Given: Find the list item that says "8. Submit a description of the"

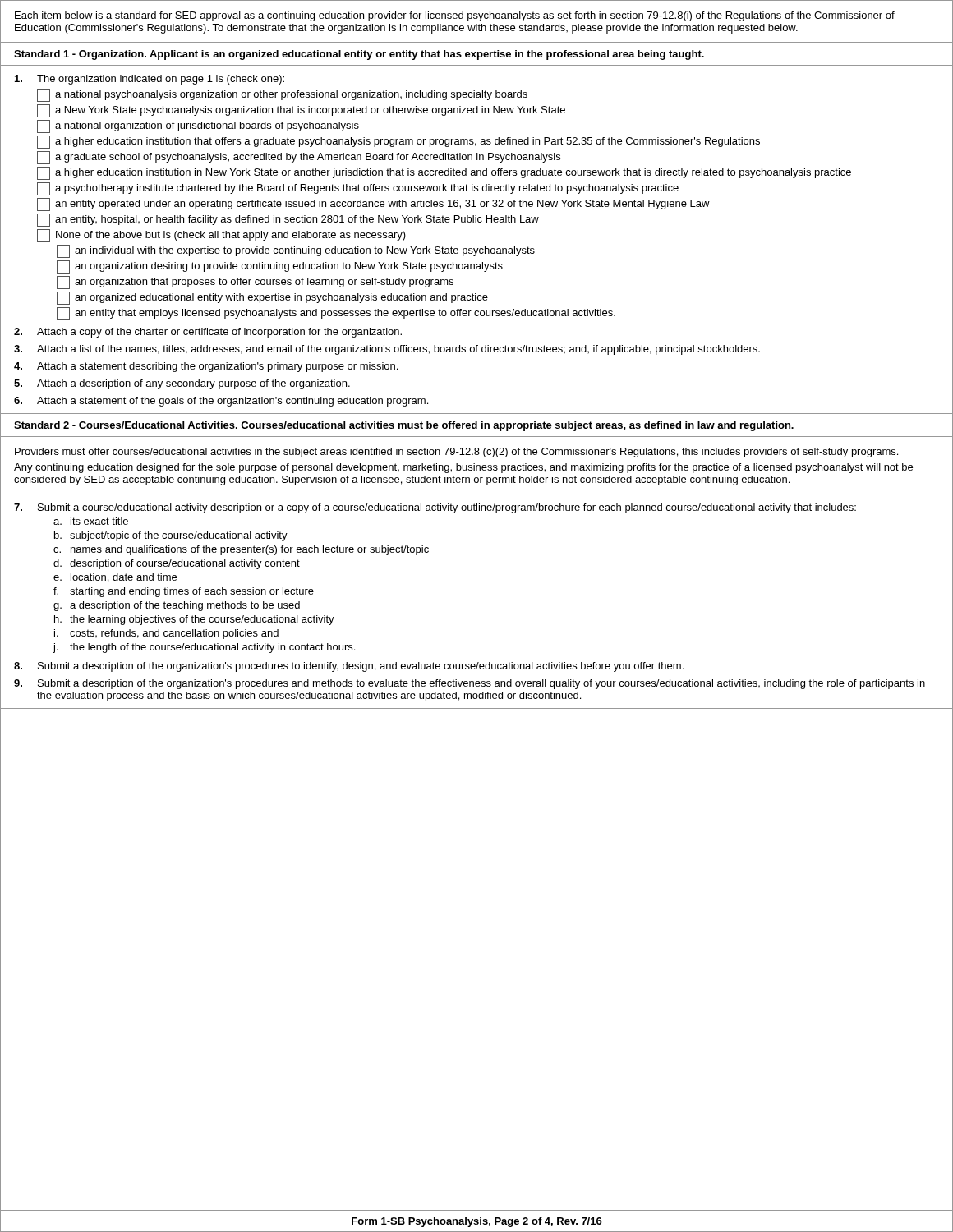Looking at the screenshot, I should click(x=476, y=666).
